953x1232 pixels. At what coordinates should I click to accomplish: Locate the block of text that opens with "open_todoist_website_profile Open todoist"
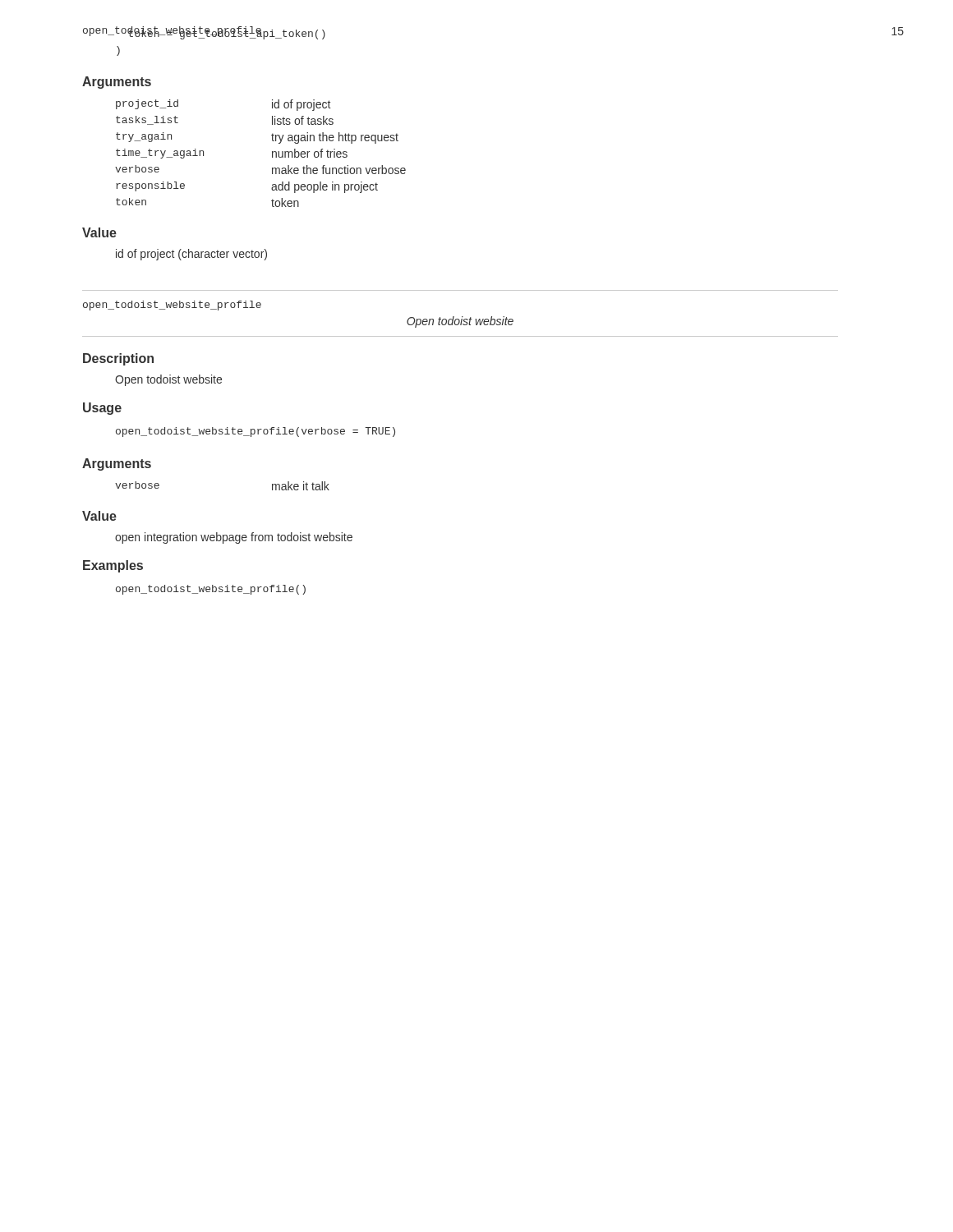click(x=460, y=313)
